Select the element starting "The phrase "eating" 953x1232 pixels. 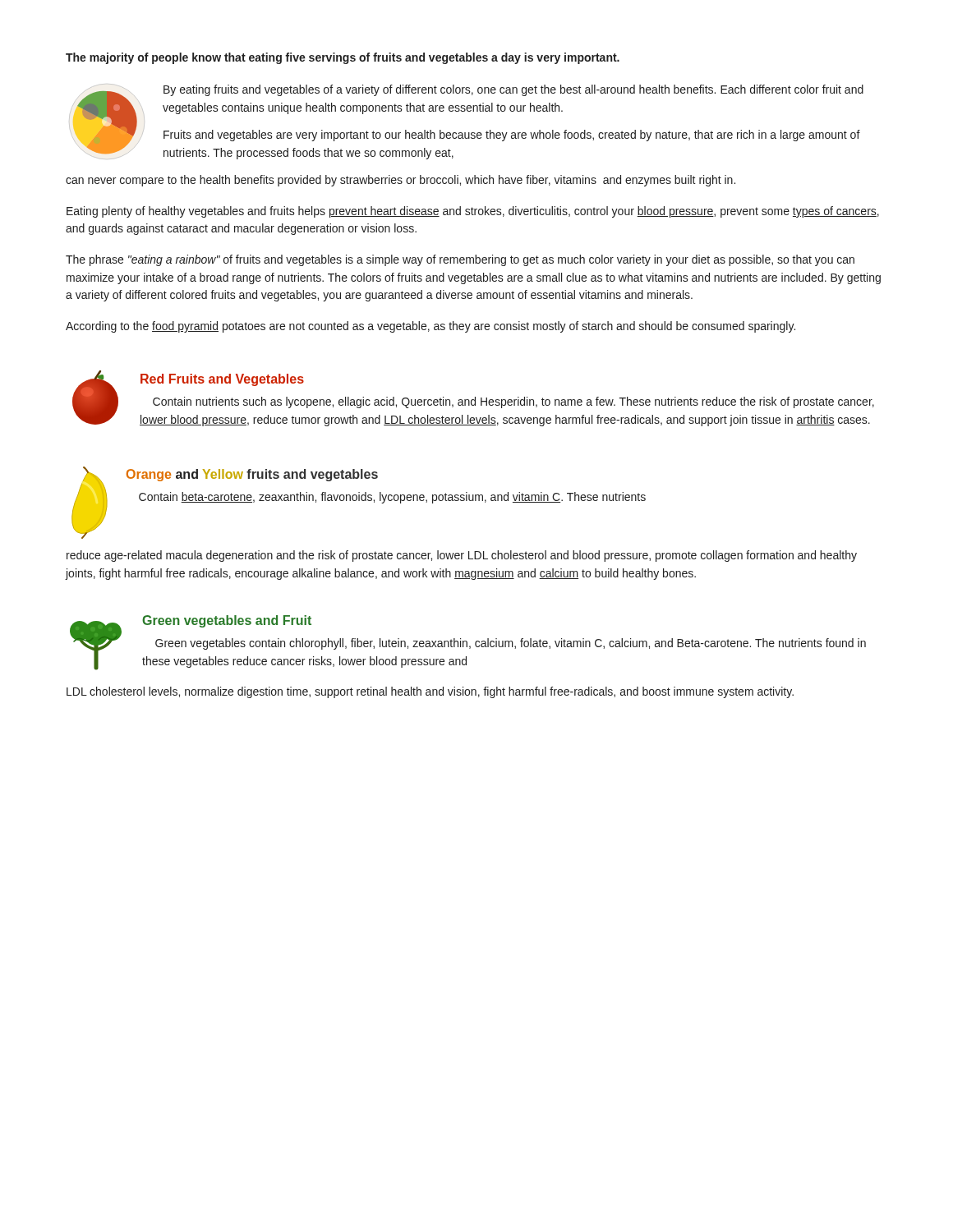474,277
